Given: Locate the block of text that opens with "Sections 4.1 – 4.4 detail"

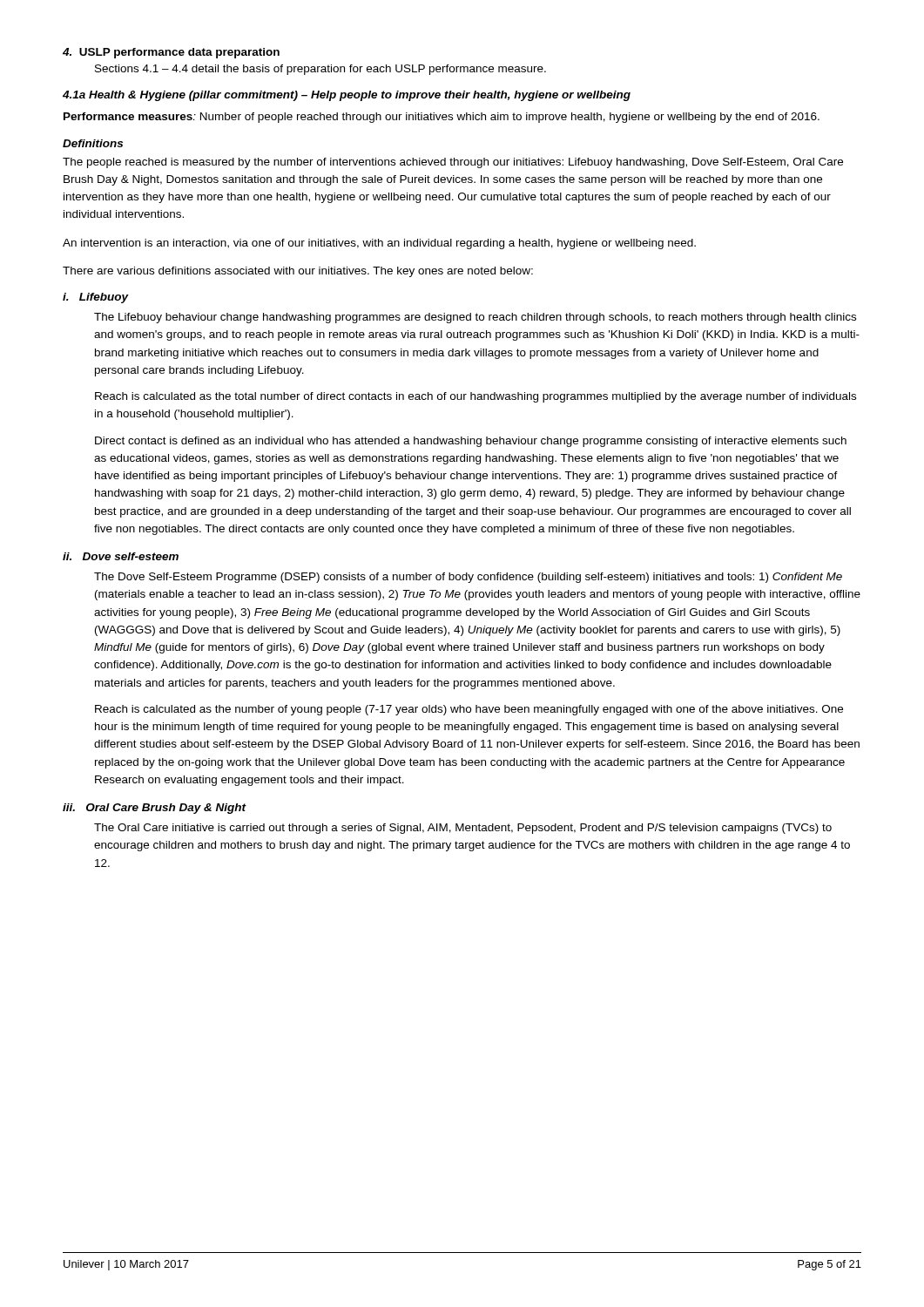Looking at the screenshot, I should 320,68.
